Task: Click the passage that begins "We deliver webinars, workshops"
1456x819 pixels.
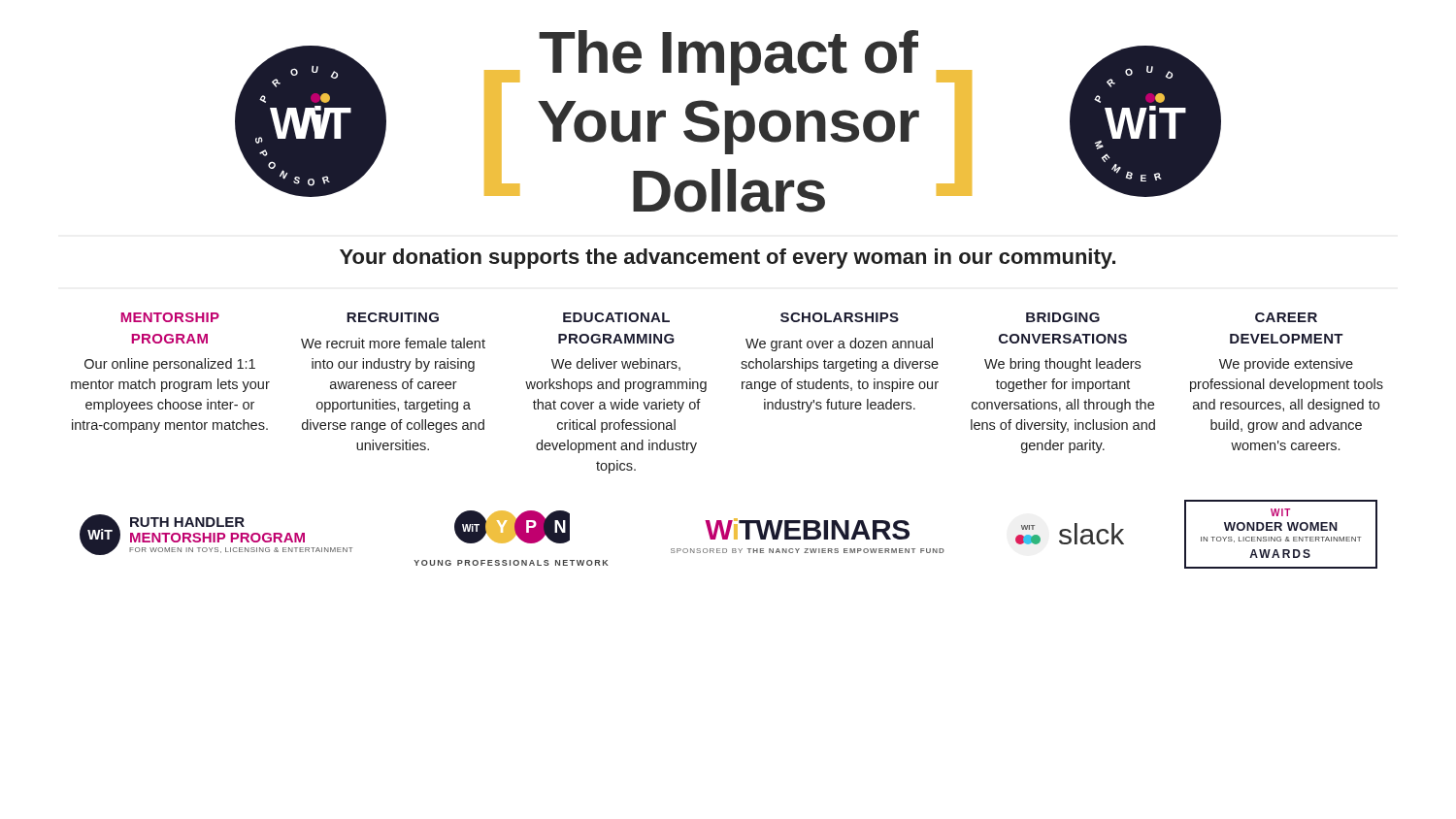Action: tap(616, 415)
